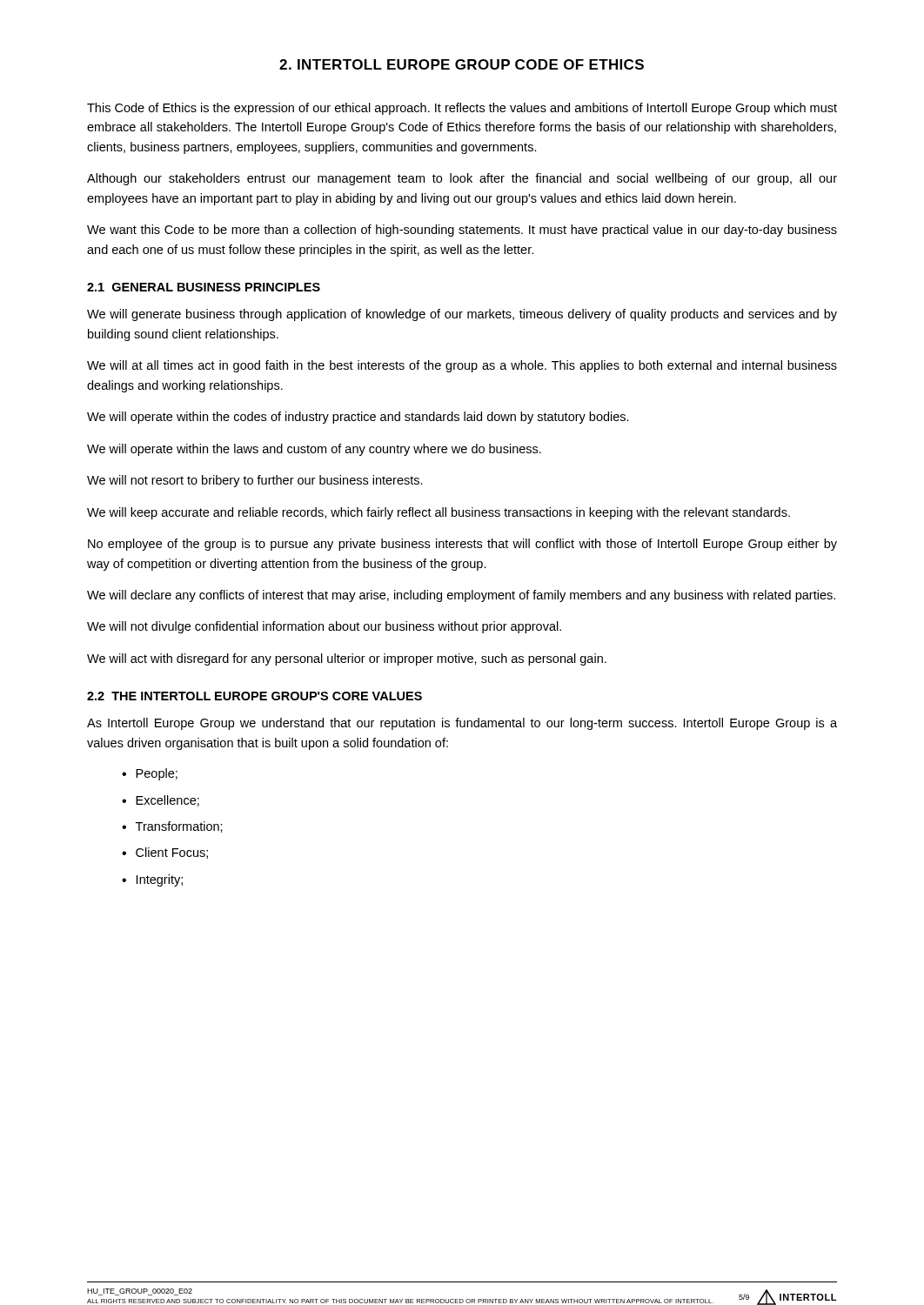Find the element starting "We will declare any conflicts"
The height and width of the screenshot is (1305, 924).
[462, 595]
